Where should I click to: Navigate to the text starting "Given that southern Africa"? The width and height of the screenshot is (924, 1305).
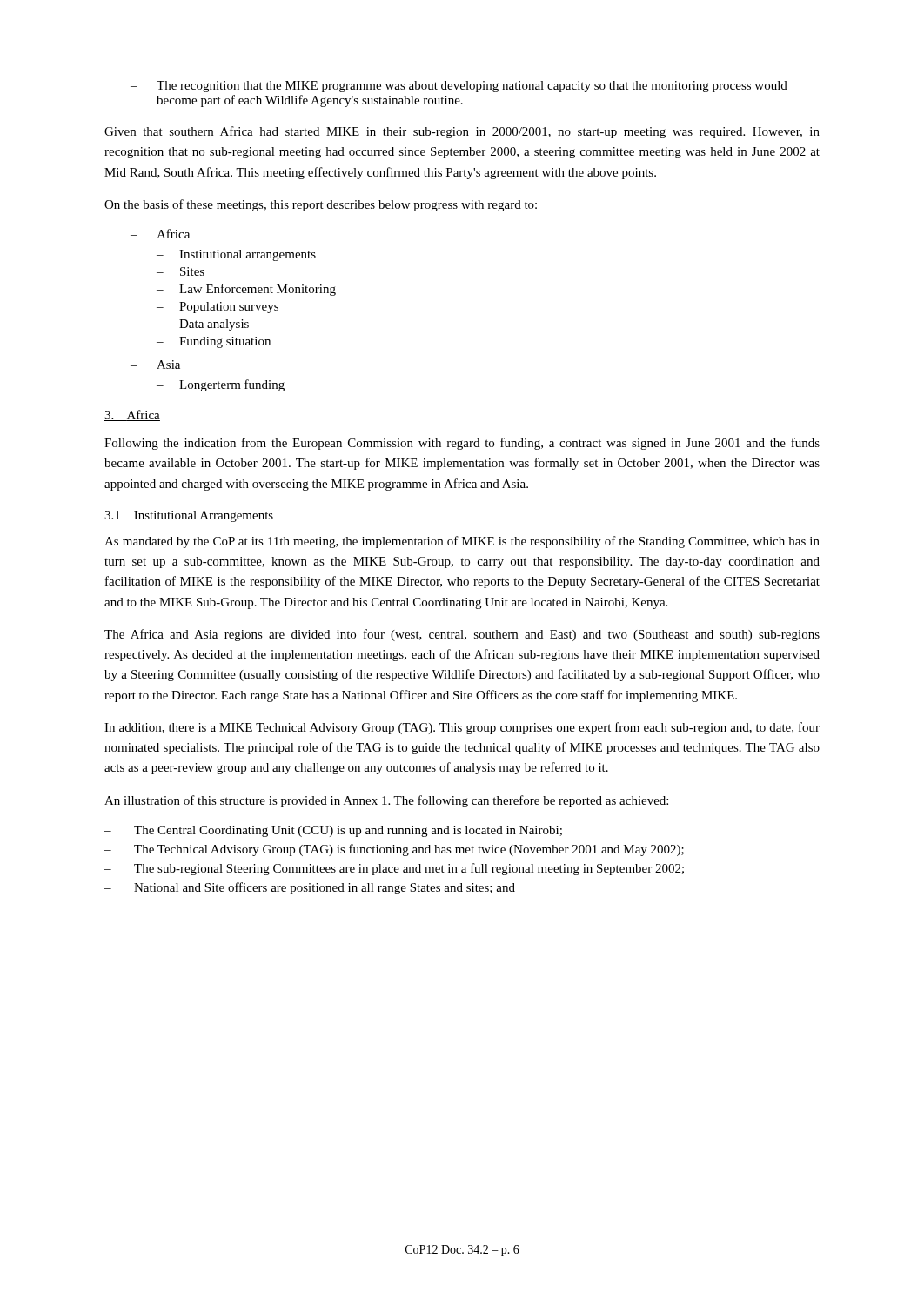(462, 152)
